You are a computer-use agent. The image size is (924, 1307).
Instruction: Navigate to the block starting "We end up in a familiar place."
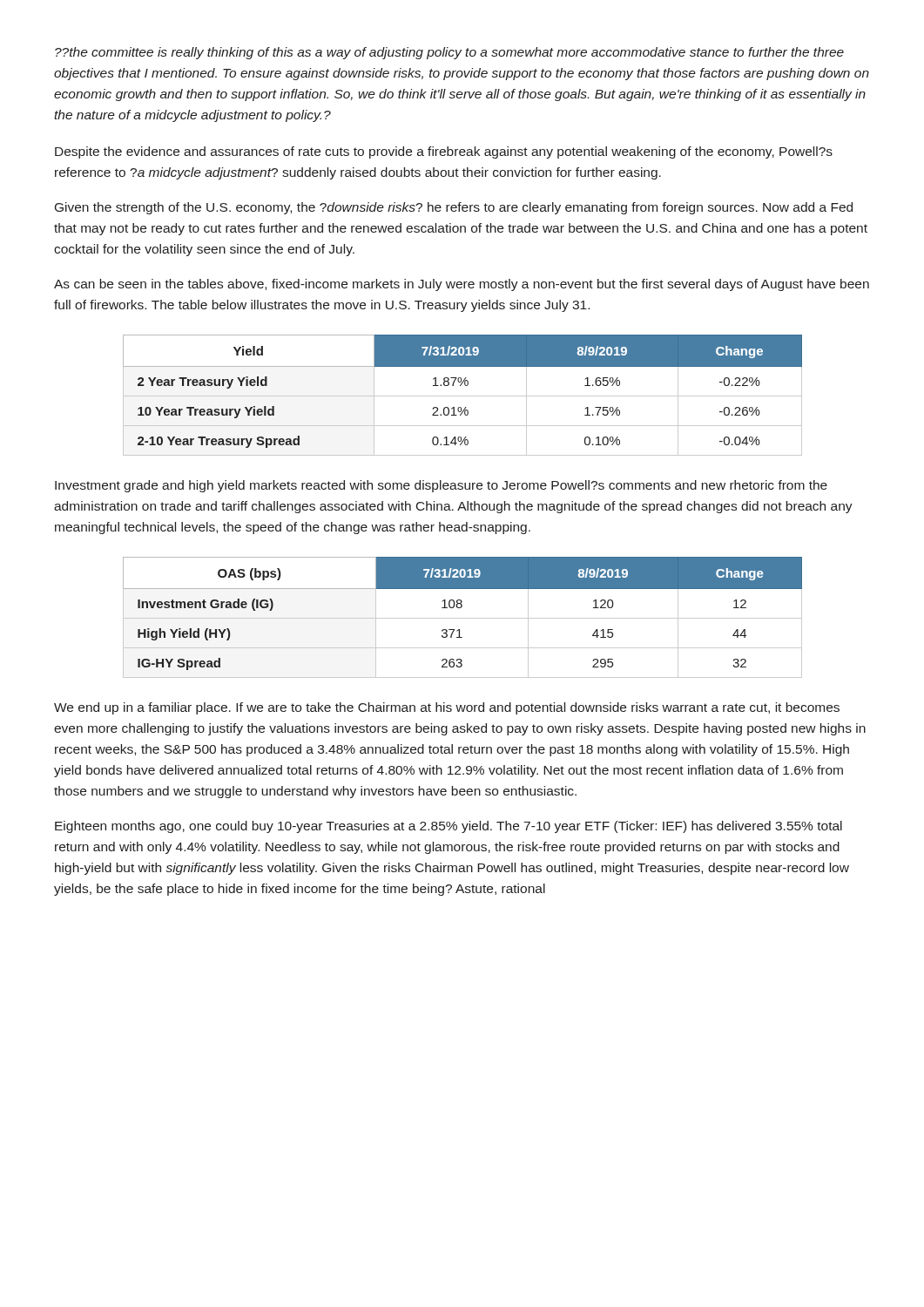pyautogui.click(x=460, y=749)
